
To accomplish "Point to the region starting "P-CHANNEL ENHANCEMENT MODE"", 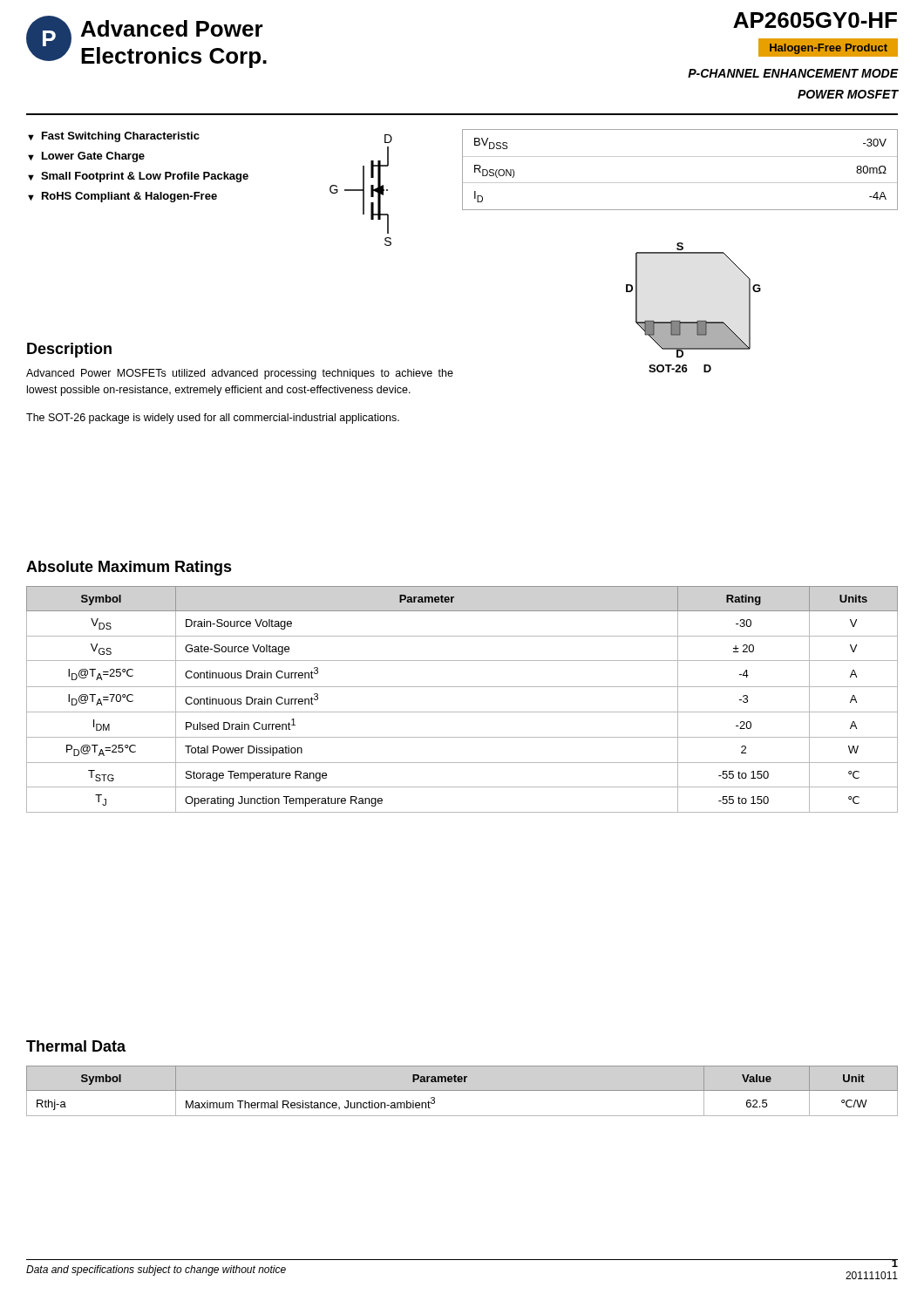I will (793, 73).
